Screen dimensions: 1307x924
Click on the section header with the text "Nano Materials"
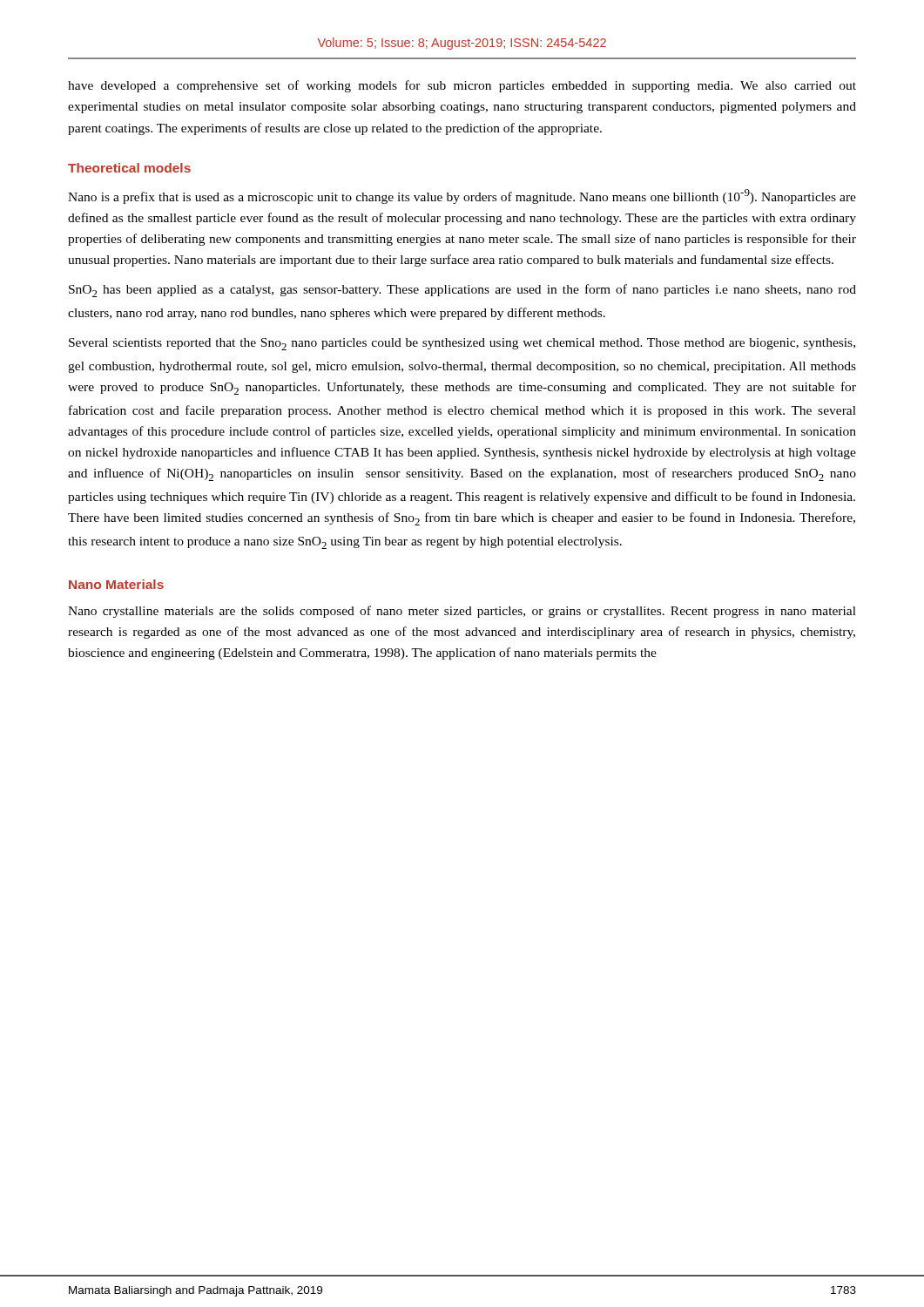(116, 584)
